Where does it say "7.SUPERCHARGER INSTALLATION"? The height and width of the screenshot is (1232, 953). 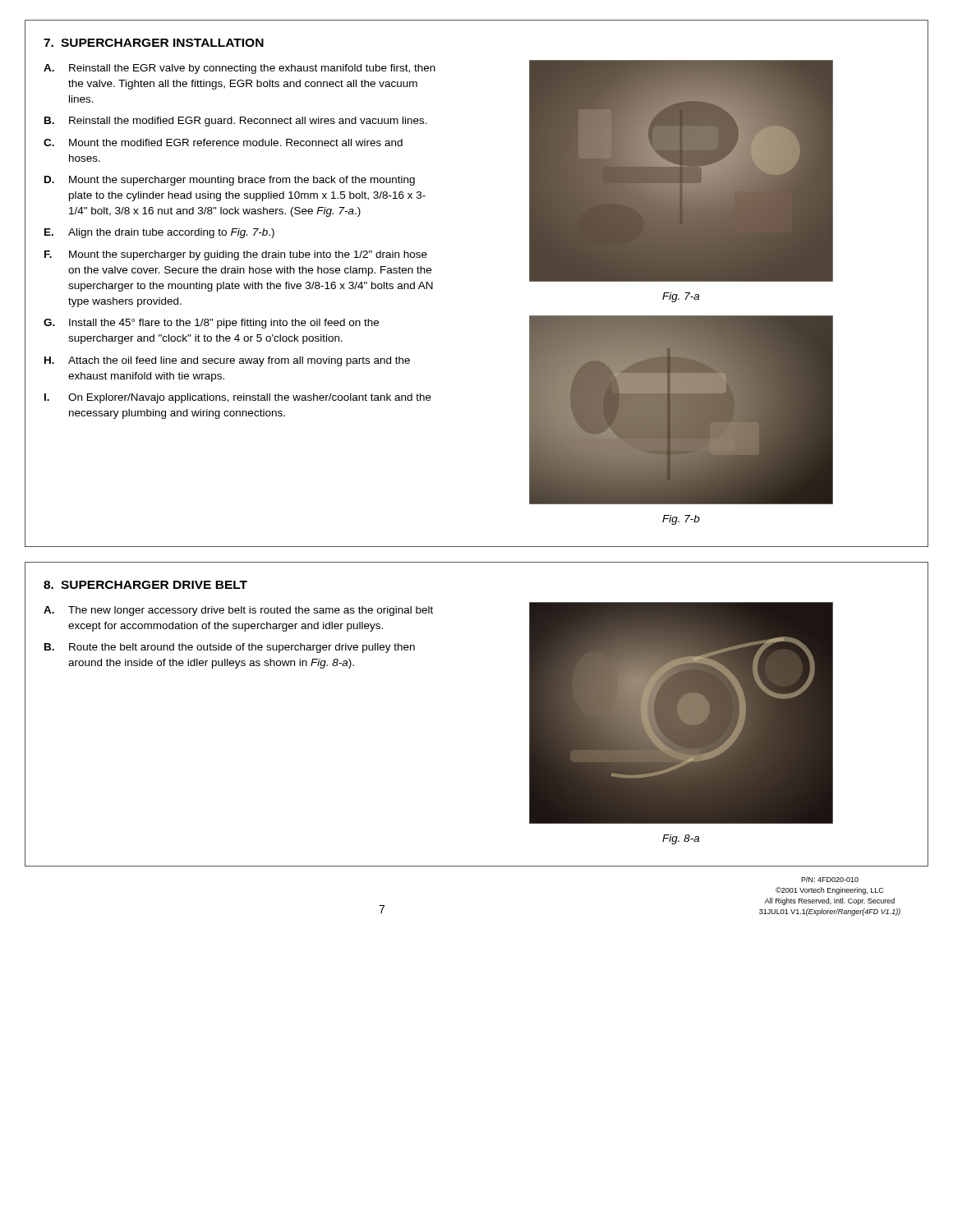pos(154,42)
